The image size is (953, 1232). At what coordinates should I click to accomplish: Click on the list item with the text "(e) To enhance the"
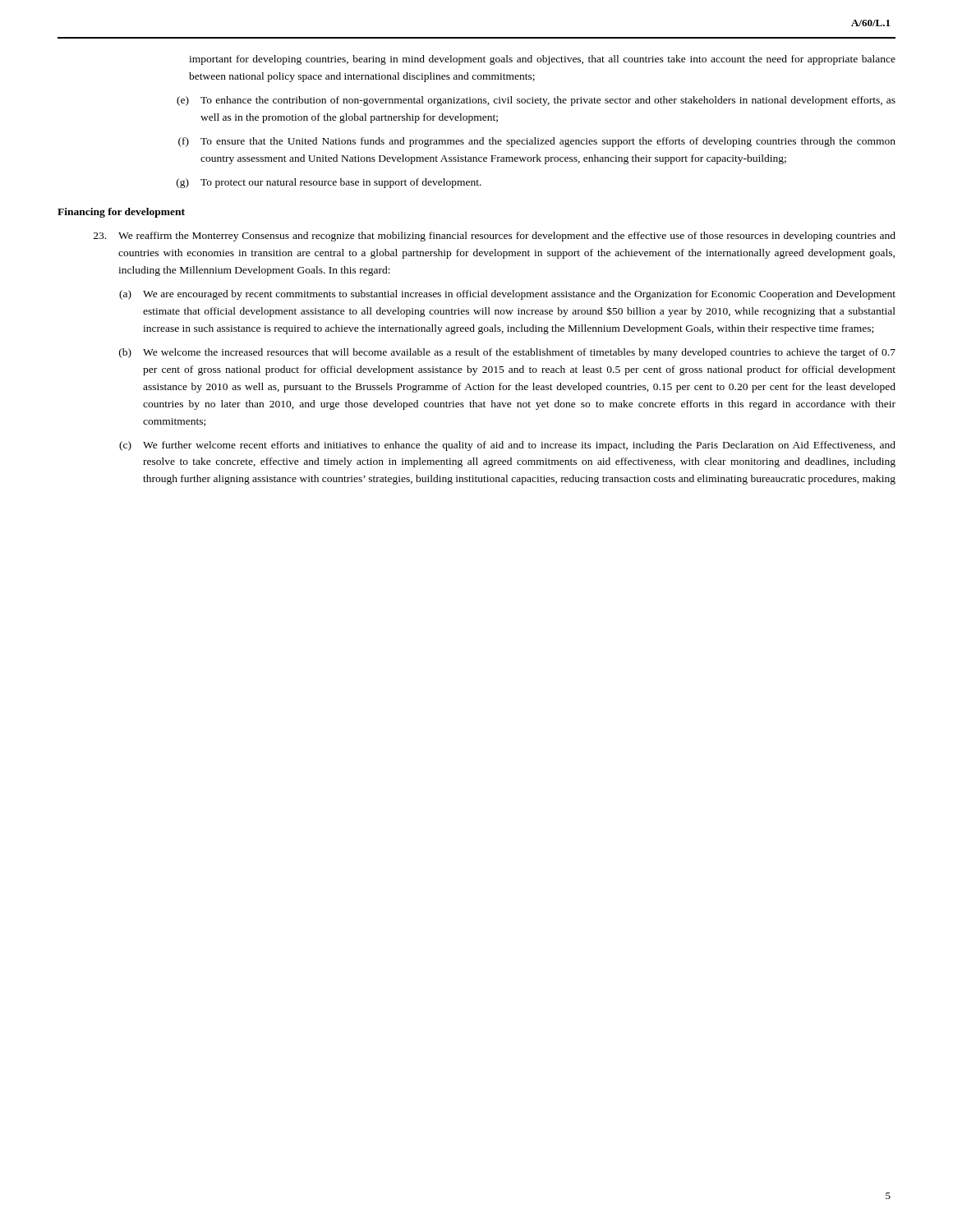(518, 109)
